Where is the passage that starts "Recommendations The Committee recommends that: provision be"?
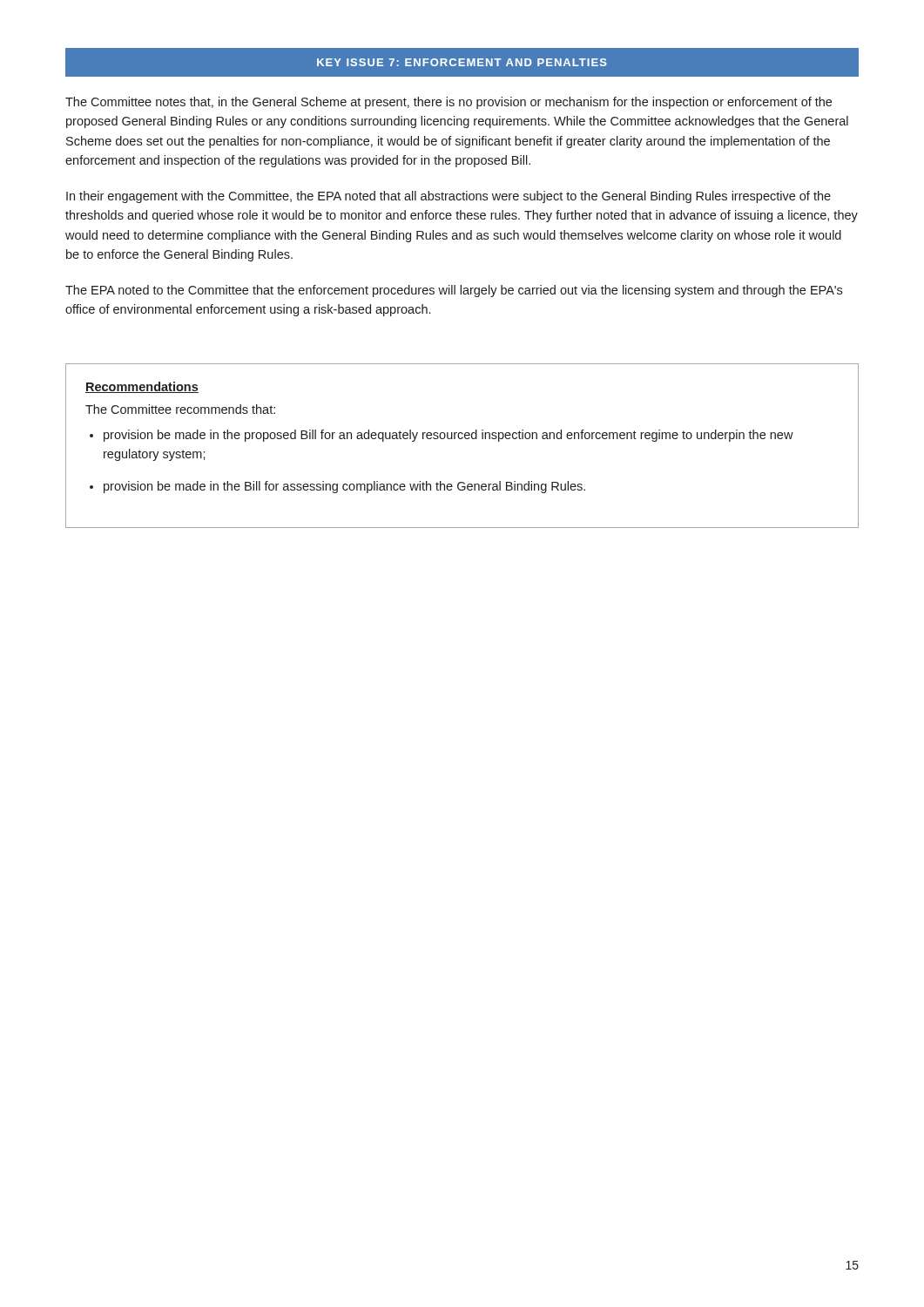 [462, 446]
